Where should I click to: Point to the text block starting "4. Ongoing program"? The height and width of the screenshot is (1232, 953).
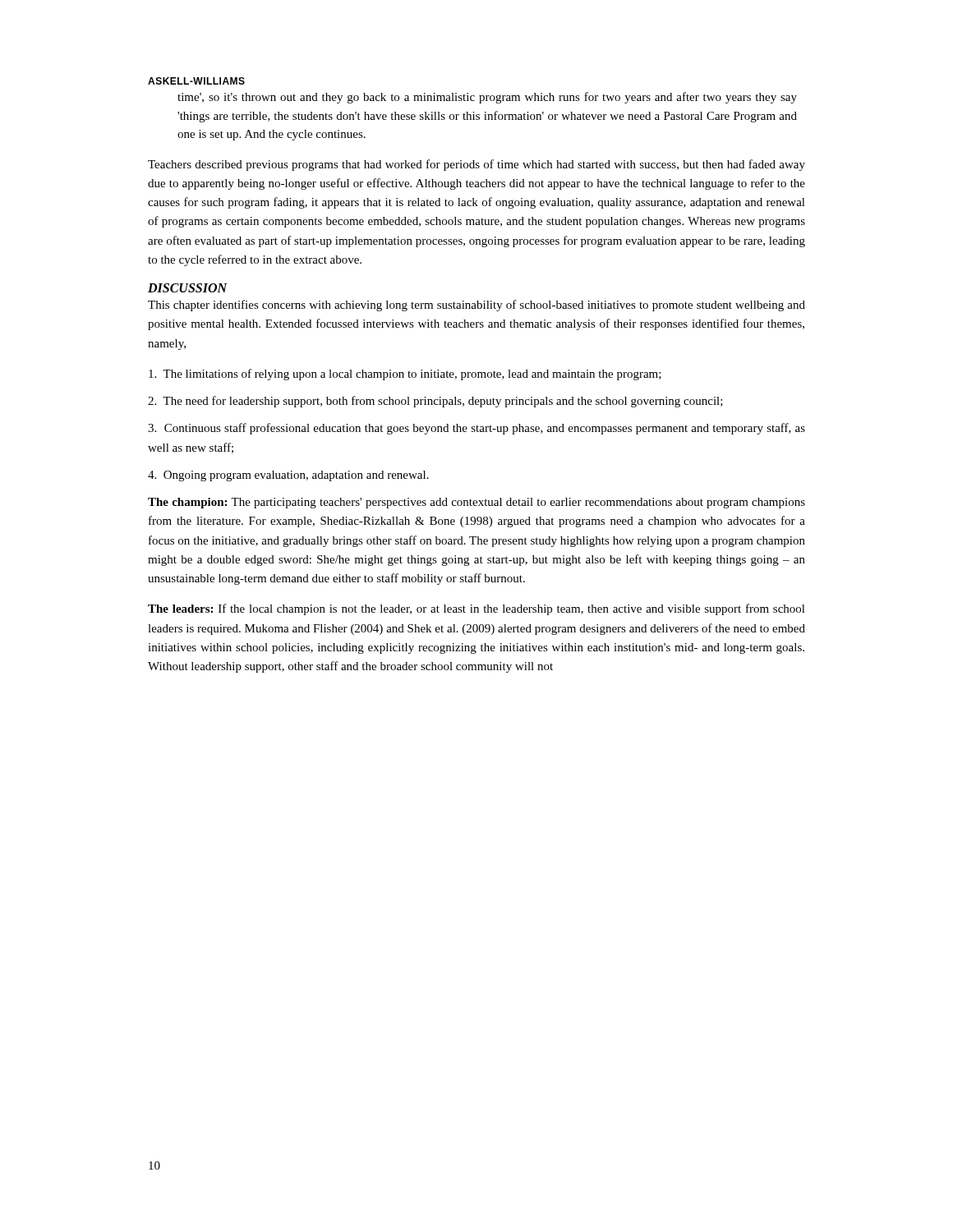coord(289,475)
